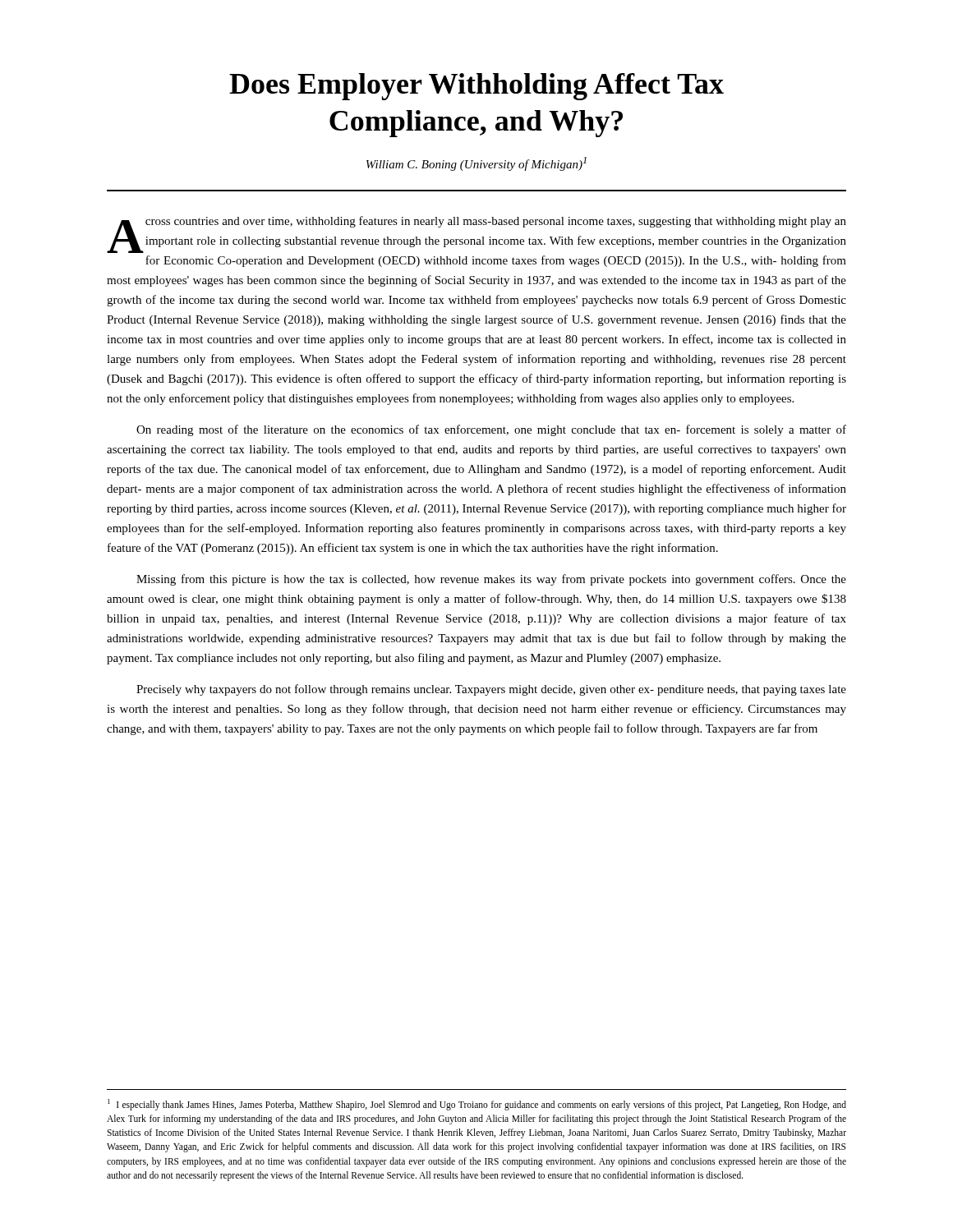Point to the block starting "Does Employer Withholding Affect TaxCompliance,"
This screenshot has width=953, height=1232.
[476, 103]
